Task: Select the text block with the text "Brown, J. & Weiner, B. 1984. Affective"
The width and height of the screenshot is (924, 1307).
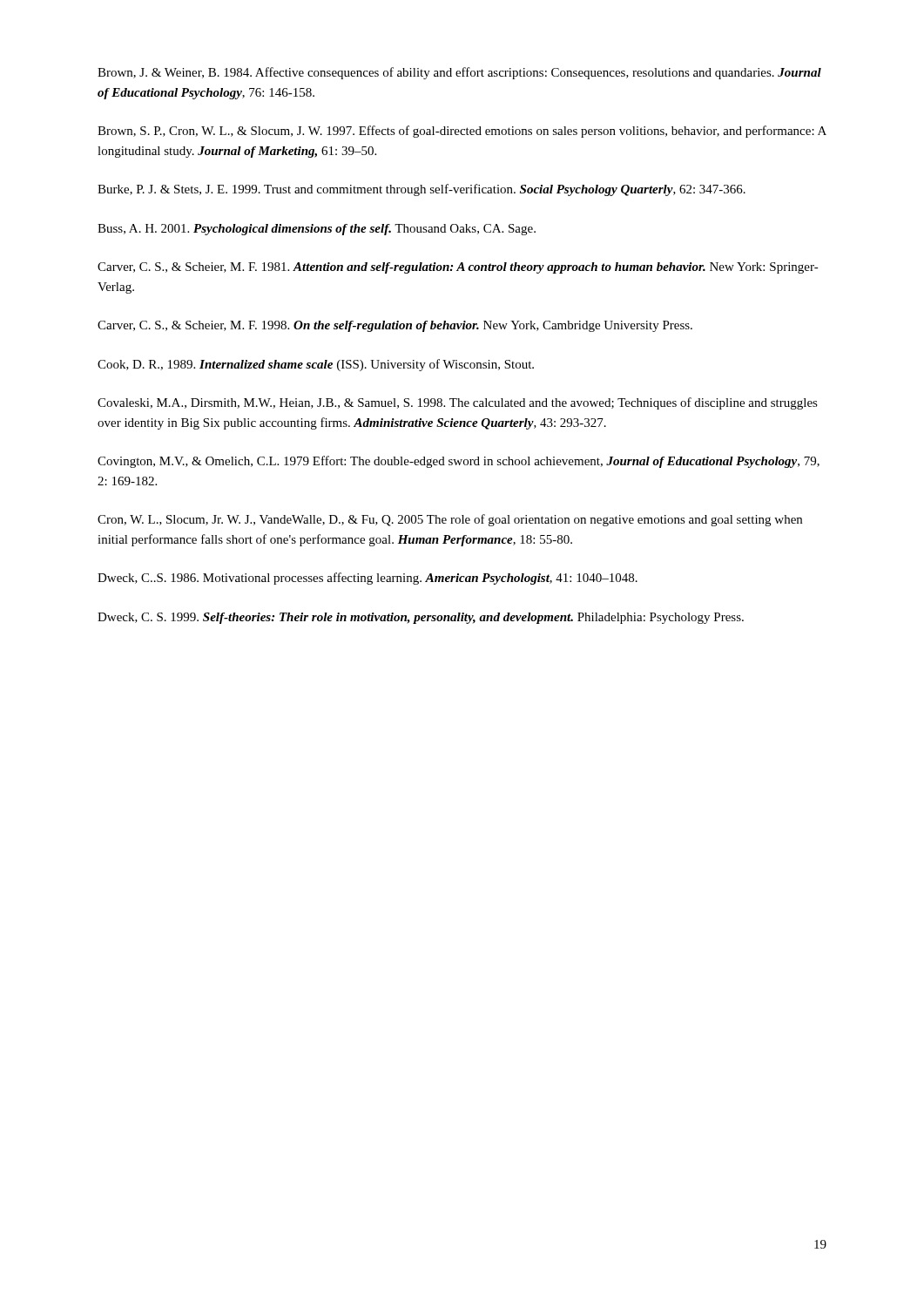Action: [x=459, y=82]
